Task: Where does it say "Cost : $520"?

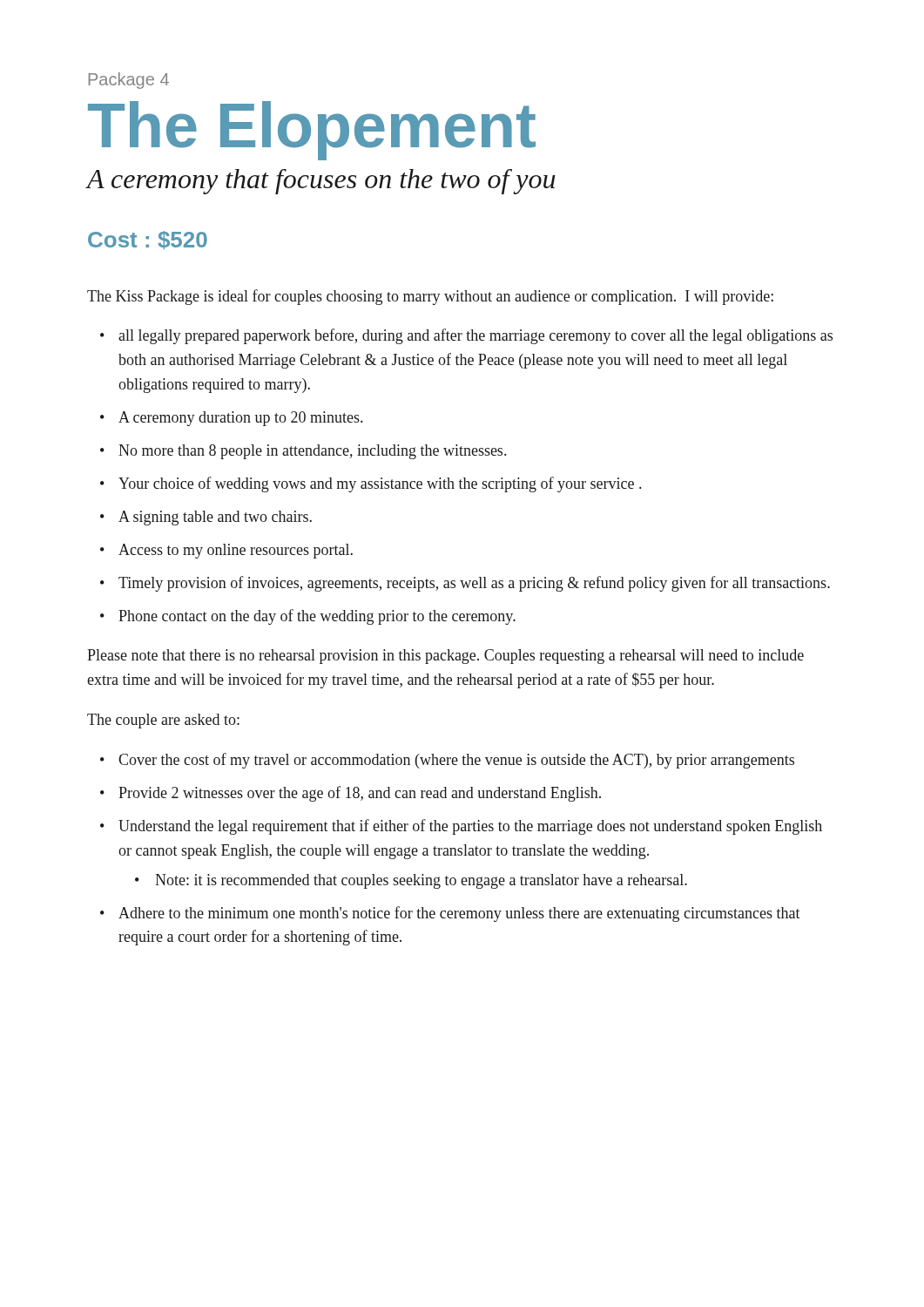Action: [148, 239]
